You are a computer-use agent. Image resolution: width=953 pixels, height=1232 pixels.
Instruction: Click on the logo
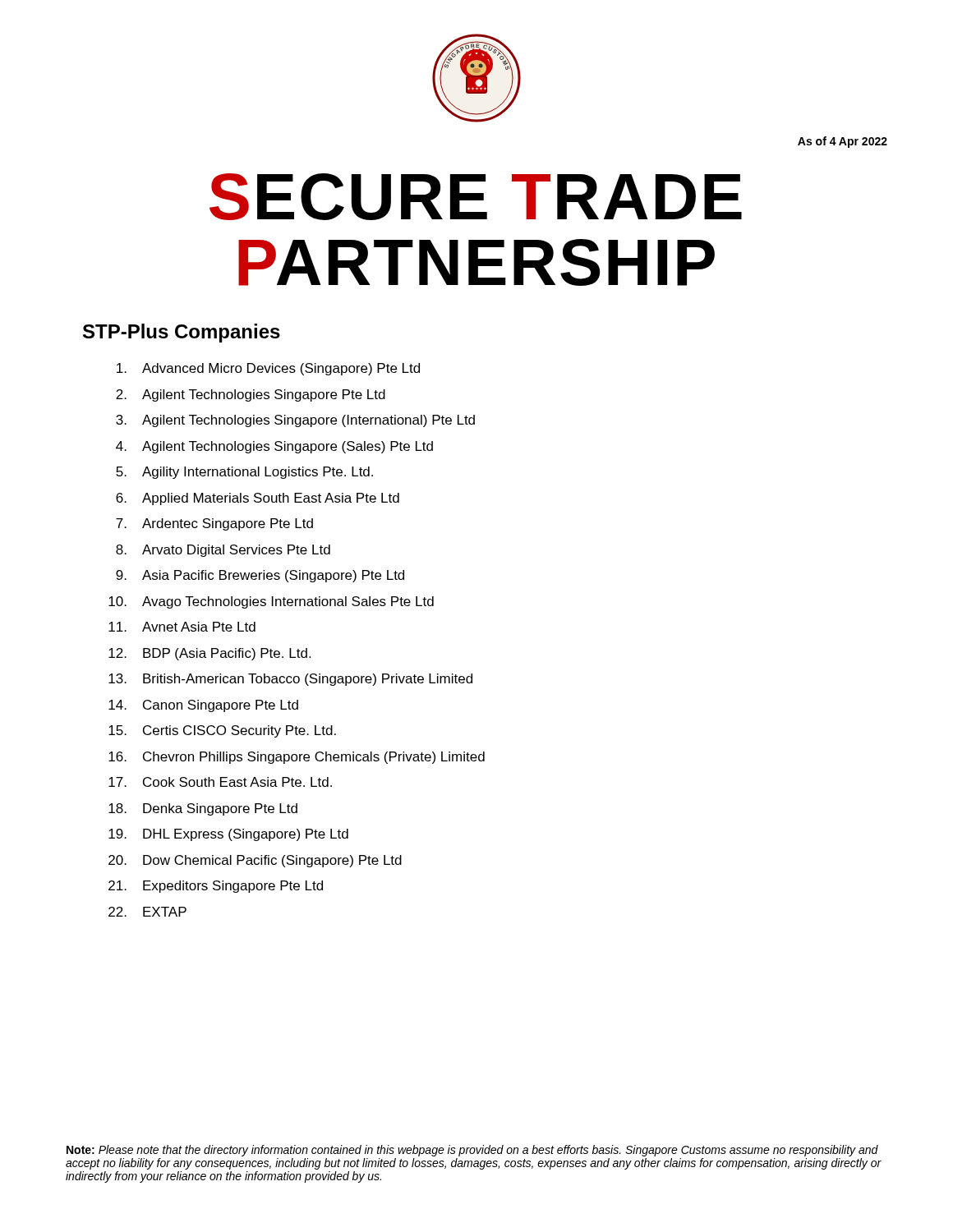(x=476, y=63)
